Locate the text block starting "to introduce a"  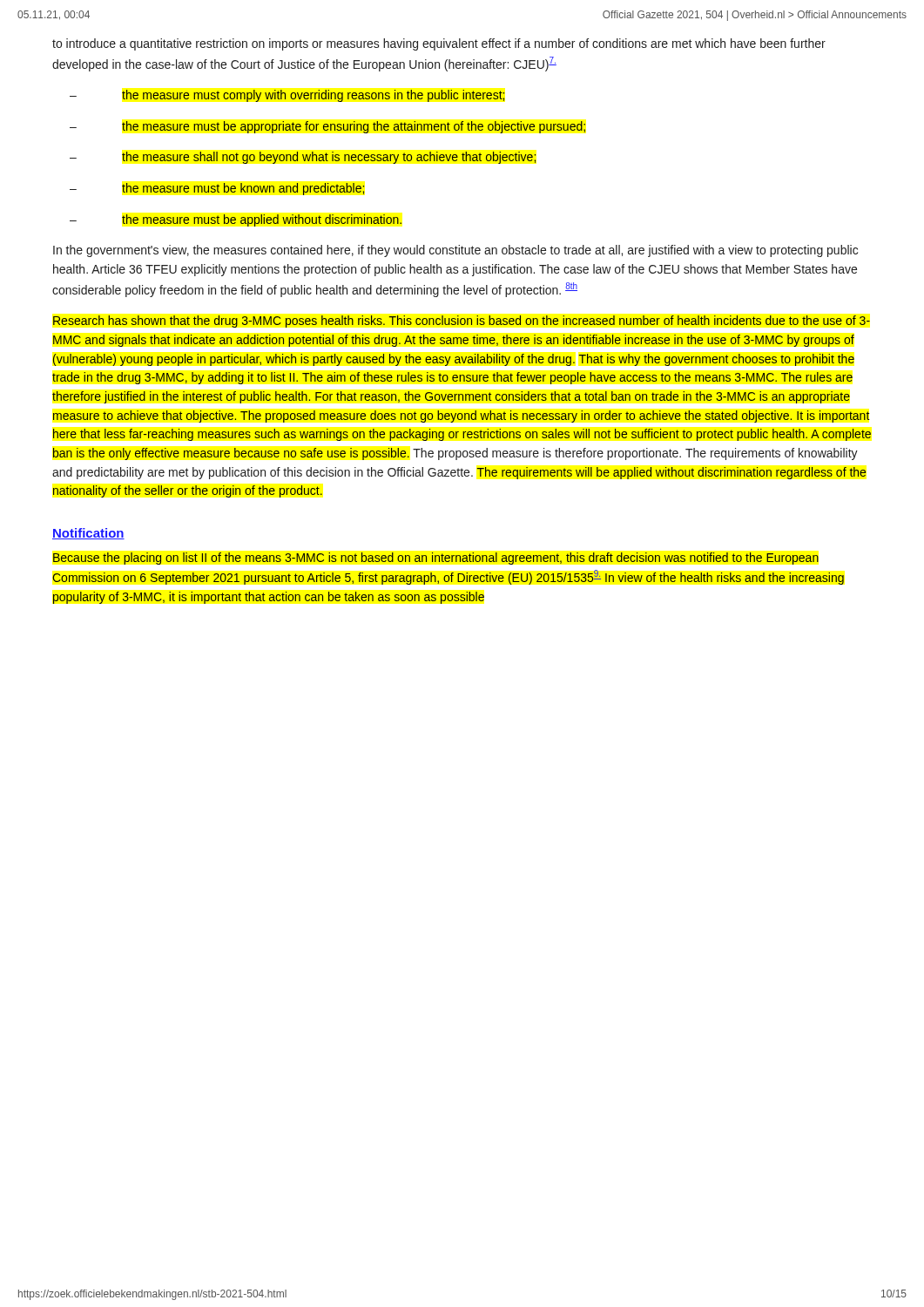point(439,54)
